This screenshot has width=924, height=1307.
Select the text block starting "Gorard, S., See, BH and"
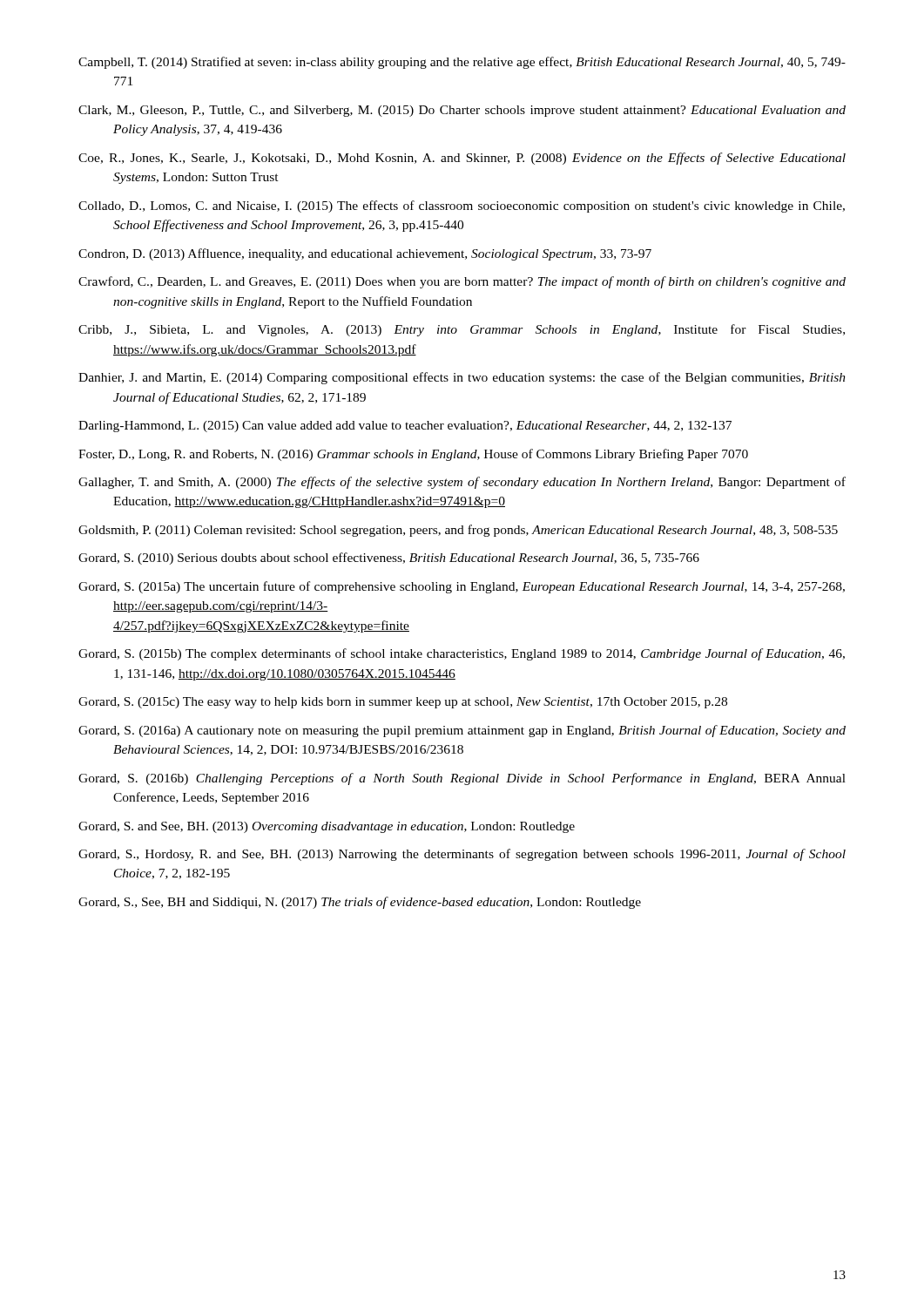pyautogui.click(x=360, y=901)
